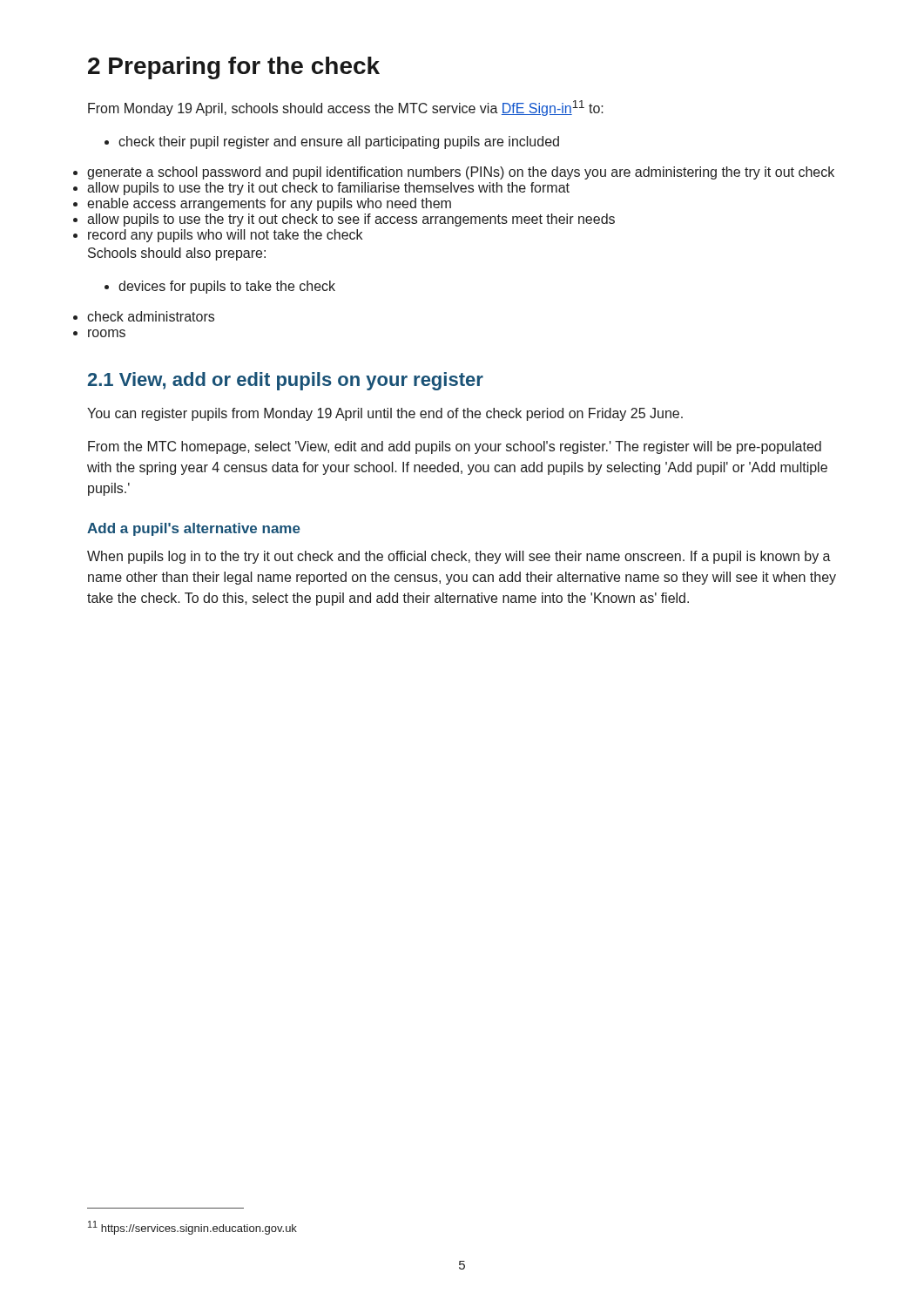Viewport: 924px width, 1307px height.
Task: Locate the list item containing "generate a school password"
Action: (462, 173)
